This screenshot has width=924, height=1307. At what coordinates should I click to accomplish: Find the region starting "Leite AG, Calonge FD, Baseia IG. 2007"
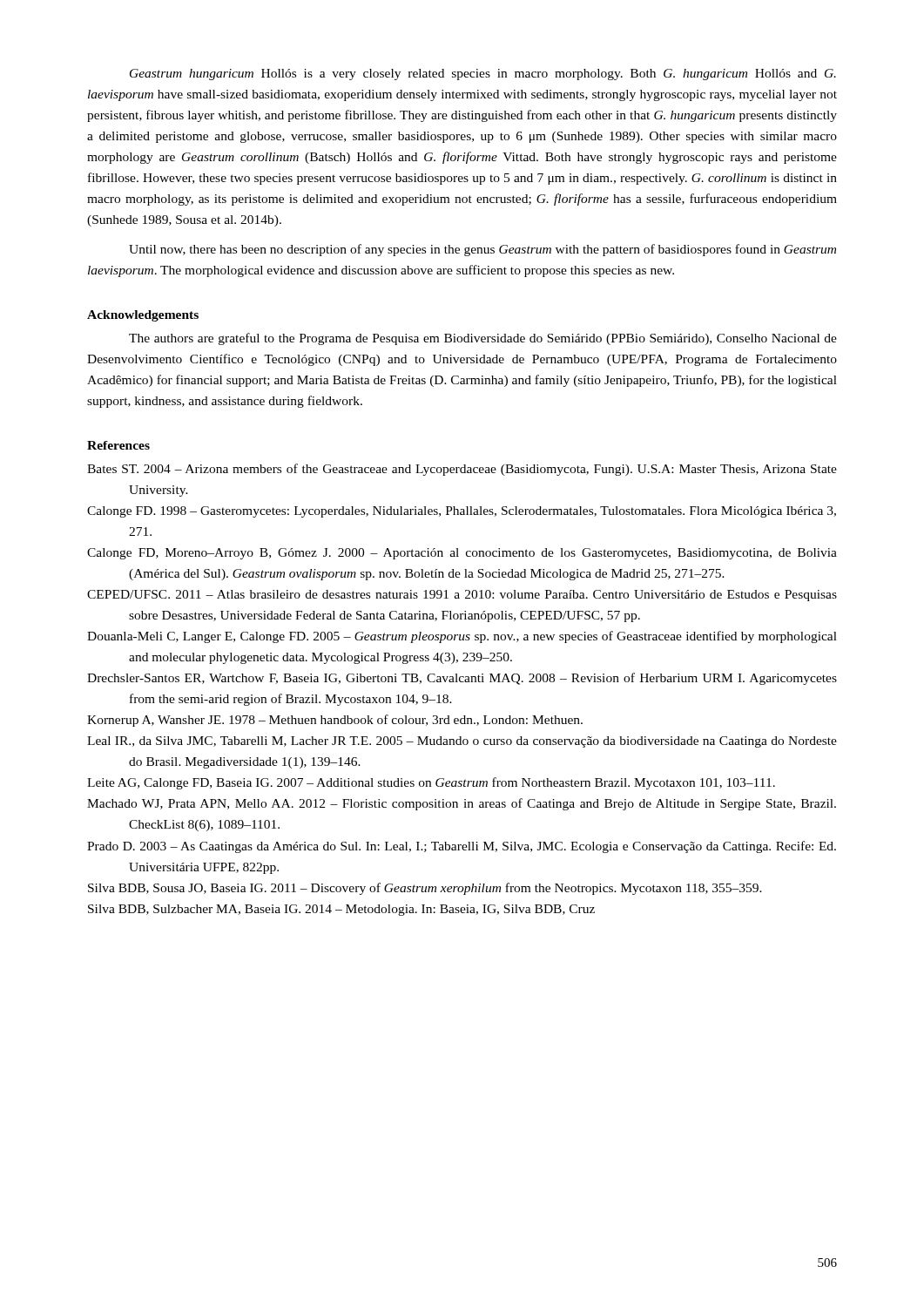pos(431,782)
